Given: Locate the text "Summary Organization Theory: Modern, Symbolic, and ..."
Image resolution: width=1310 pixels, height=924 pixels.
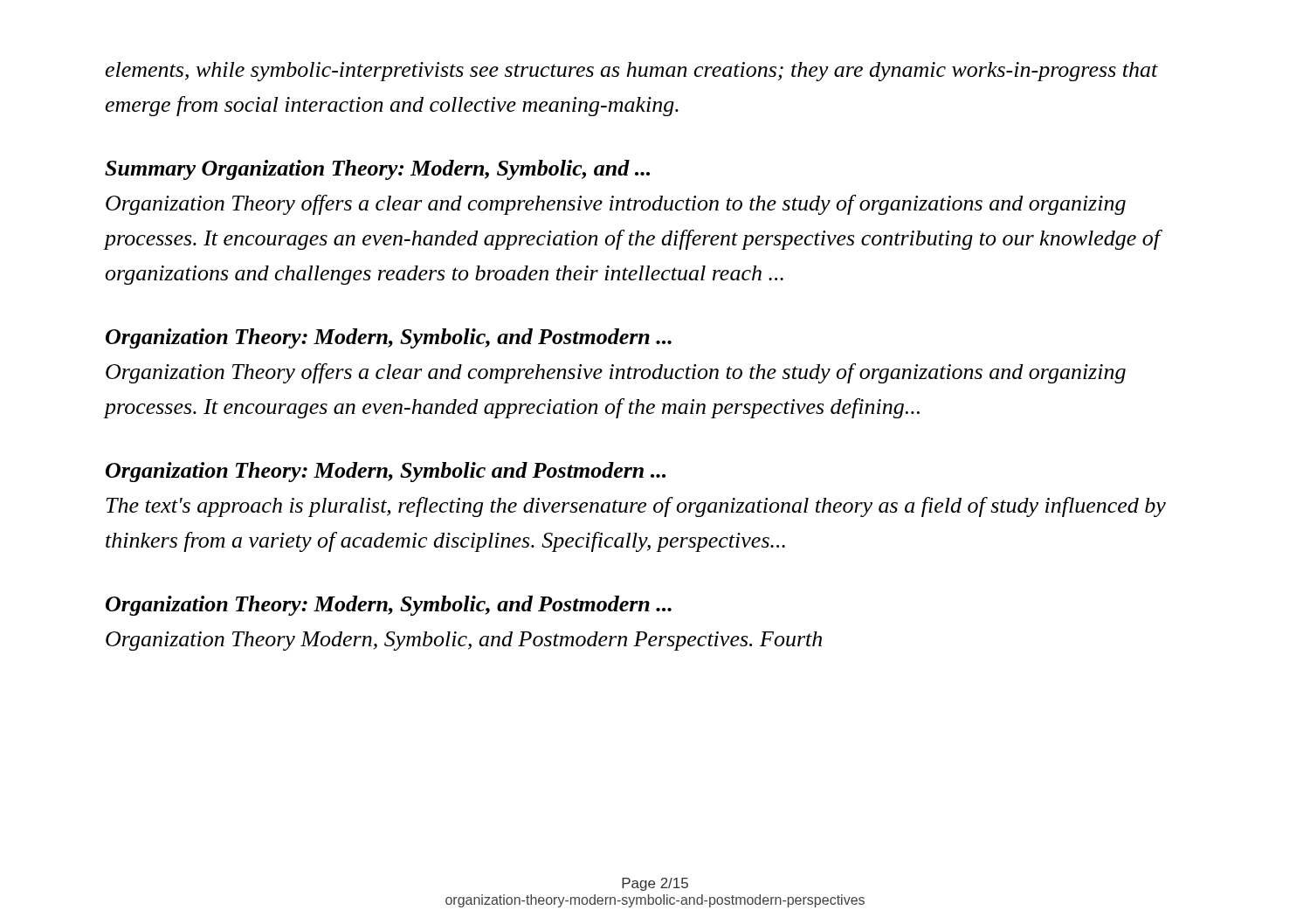Looking at the screenshot, I should 378,168.
